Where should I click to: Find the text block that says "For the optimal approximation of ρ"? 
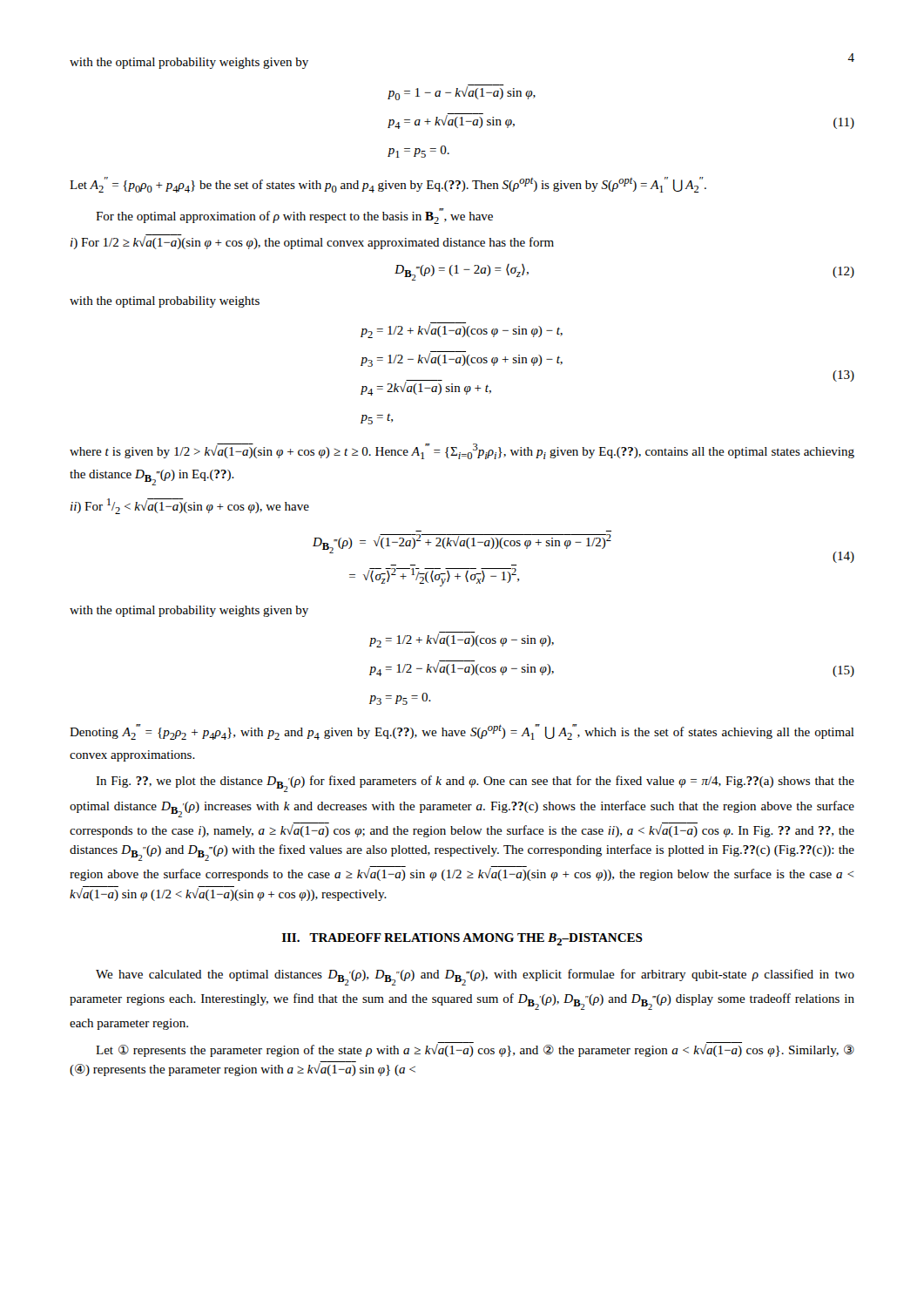tap(295, 216)
